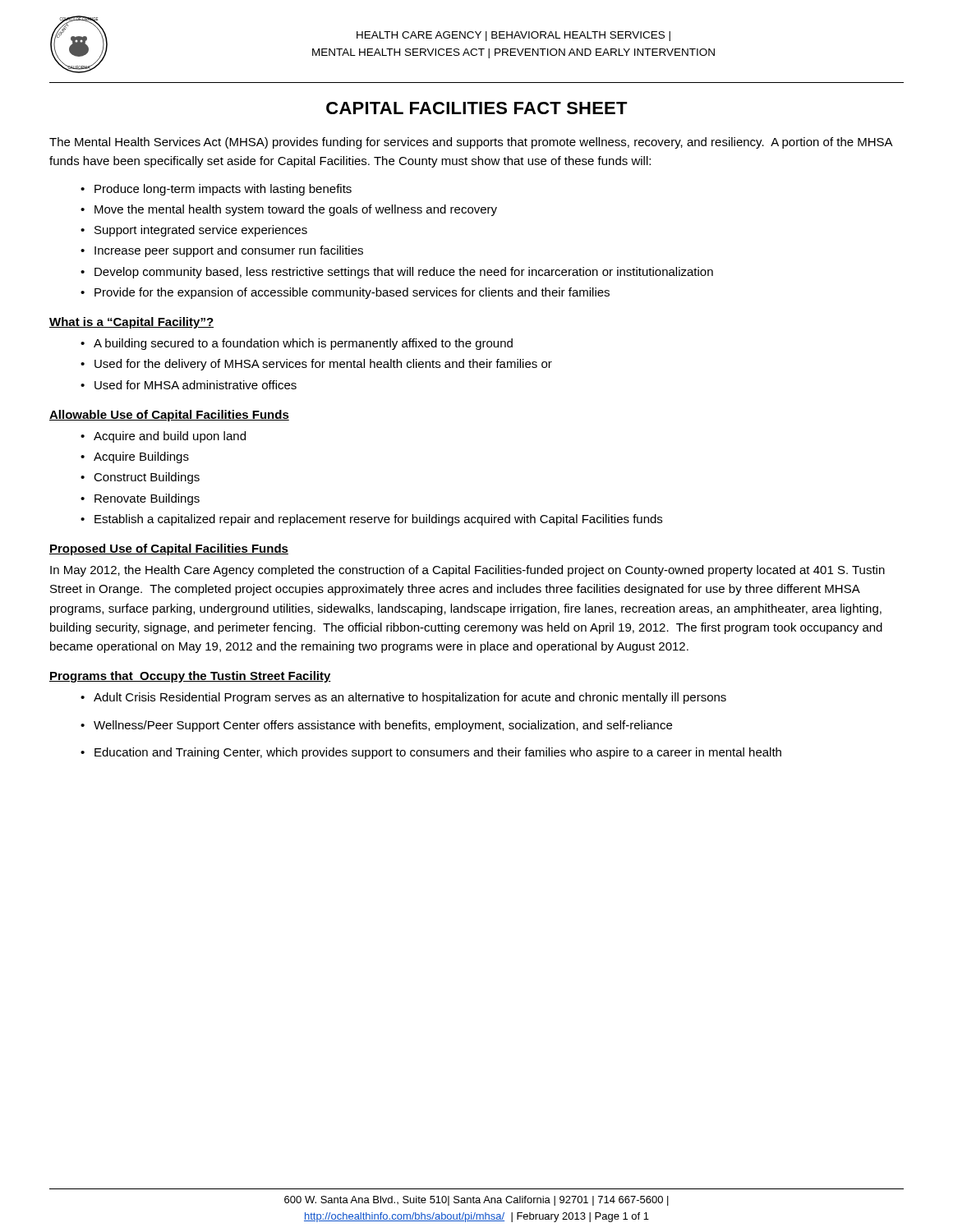Select the text block that says "The Mental Health Services Act (MHSA) provides funding"

471,151
